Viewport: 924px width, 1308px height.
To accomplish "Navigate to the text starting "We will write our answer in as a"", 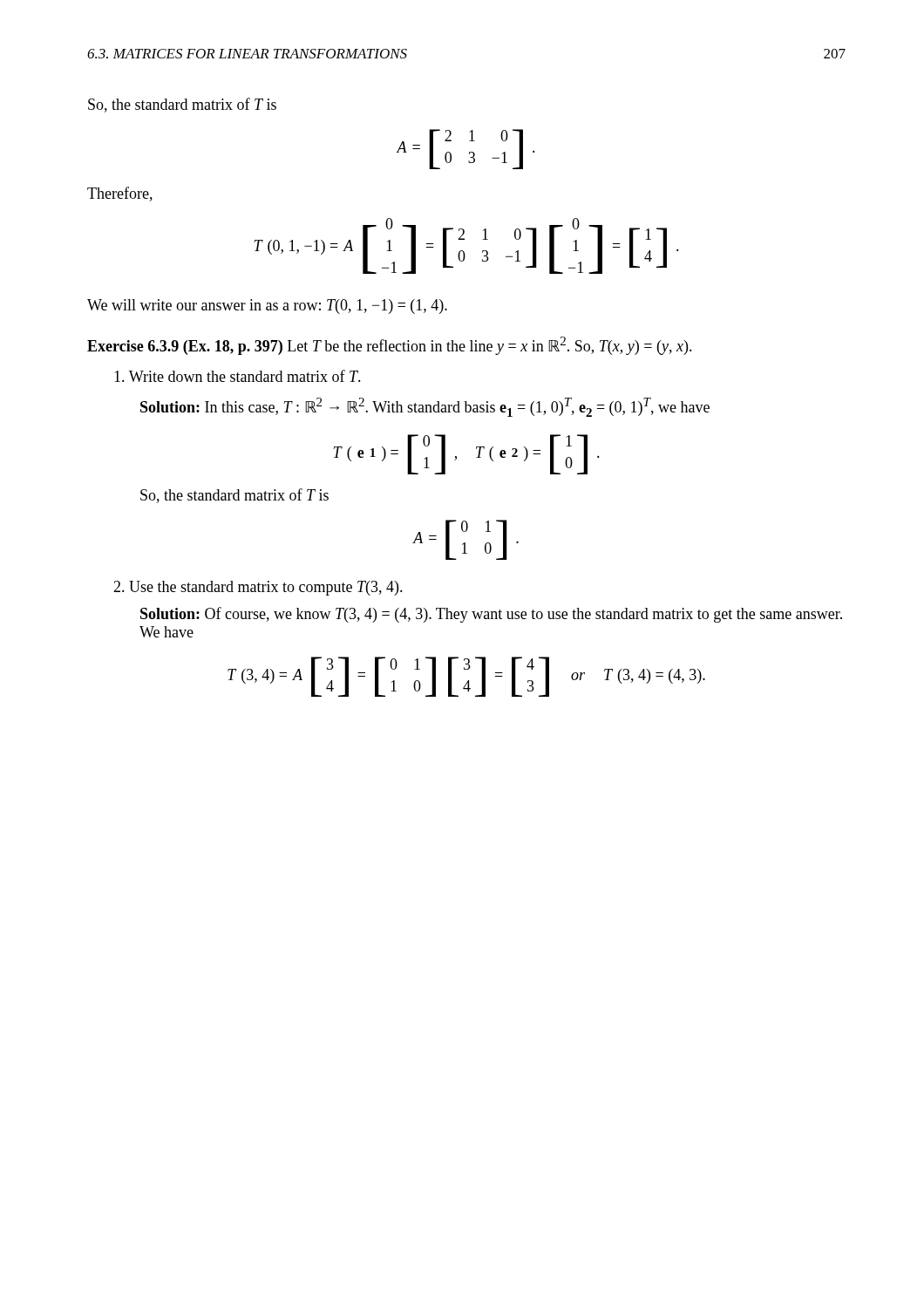I will point(267,305).
